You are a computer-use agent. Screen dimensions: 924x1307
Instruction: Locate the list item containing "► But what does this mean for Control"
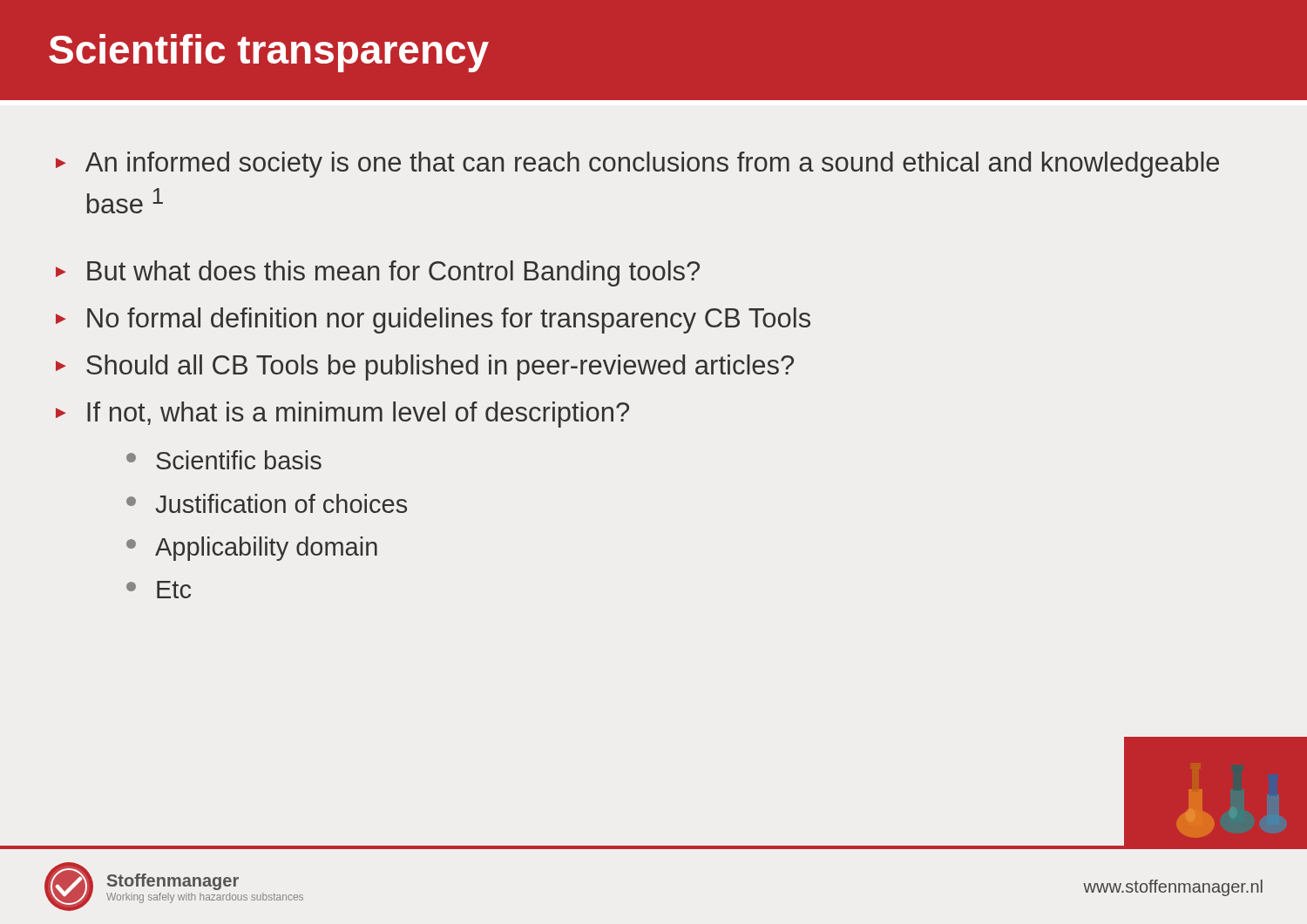[377, 272]
